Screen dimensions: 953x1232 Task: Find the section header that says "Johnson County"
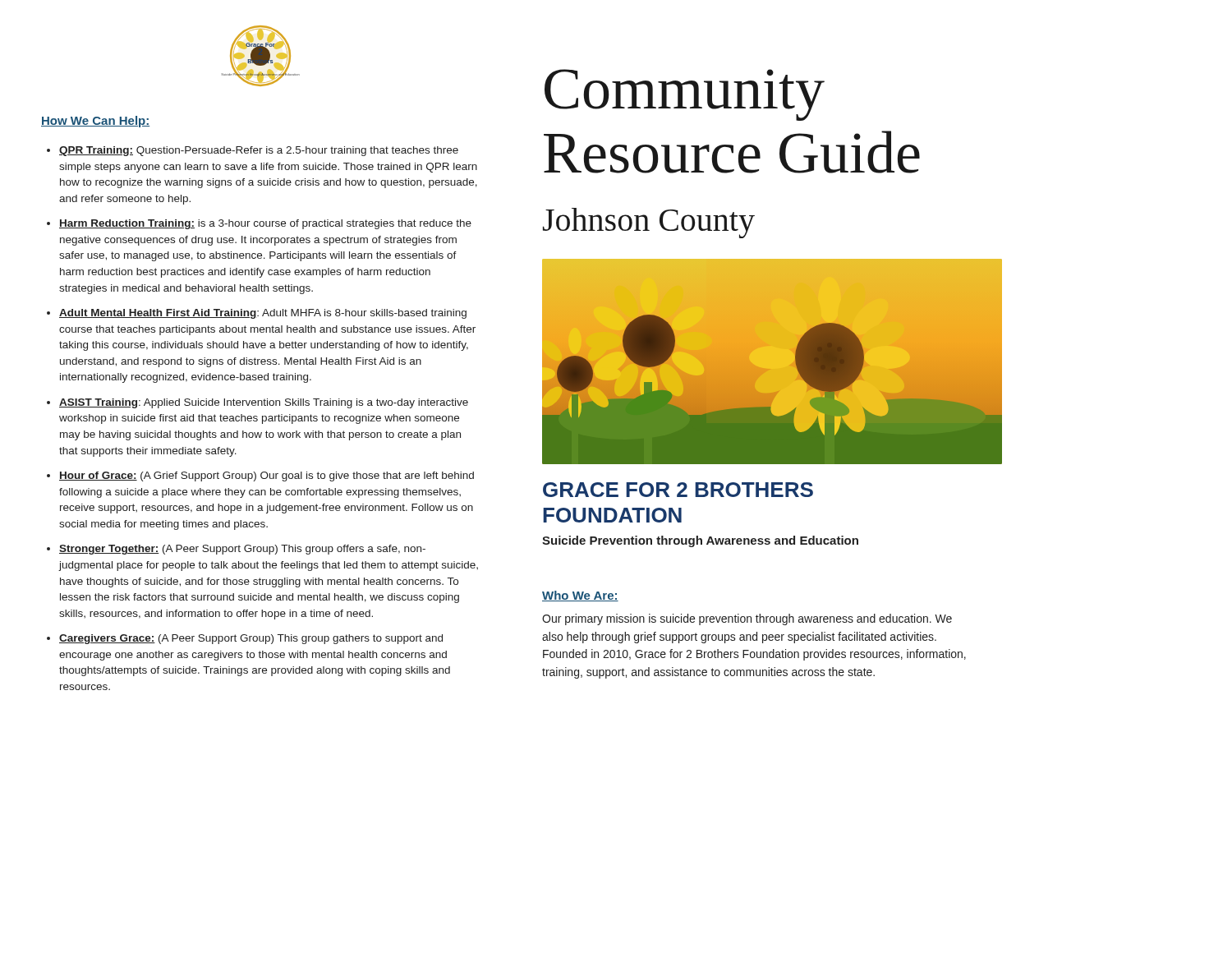point(649,223)
